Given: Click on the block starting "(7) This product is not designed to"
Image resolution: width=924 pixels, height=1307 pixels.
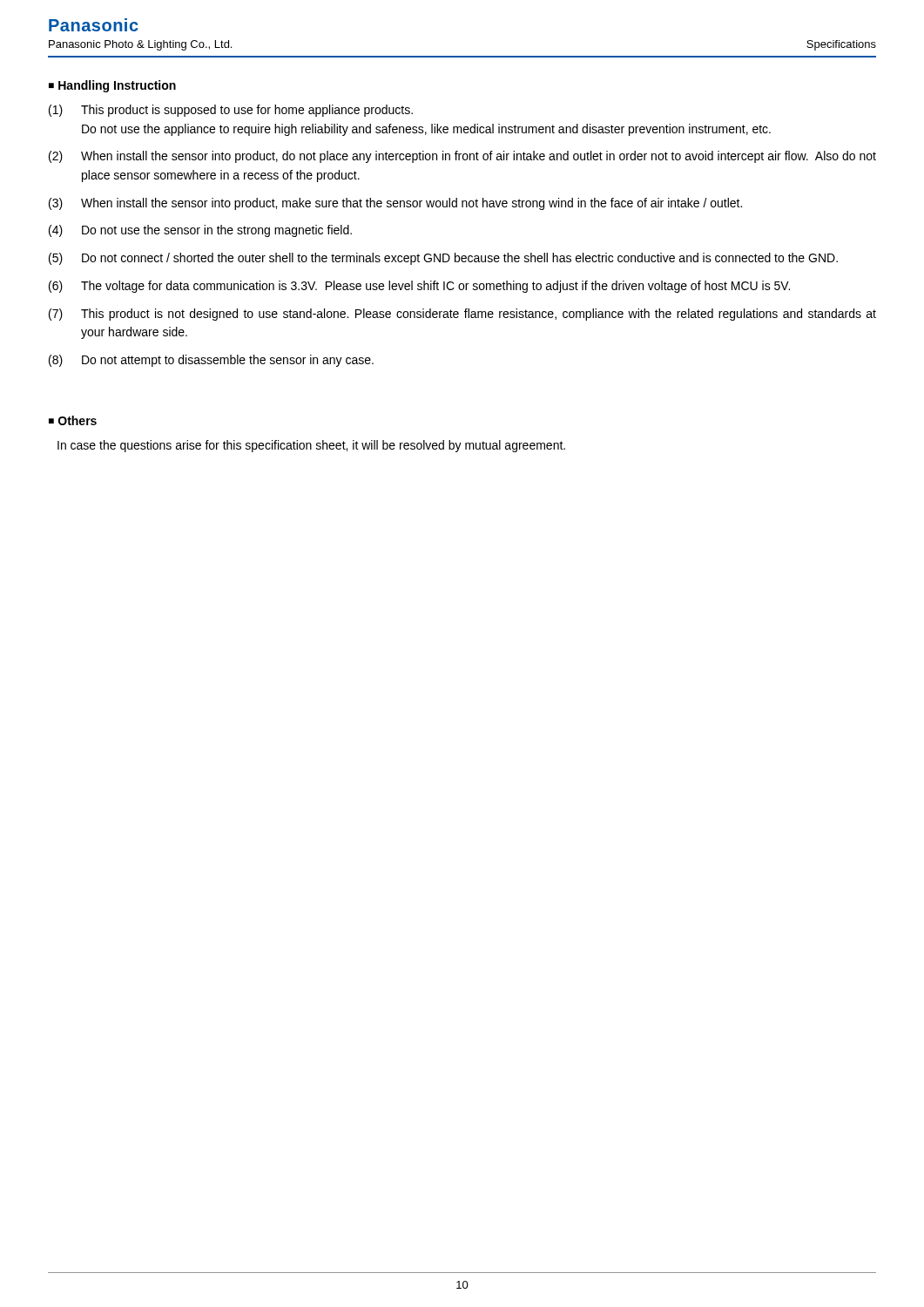Looking at the screenshot, I should [462, 323].
